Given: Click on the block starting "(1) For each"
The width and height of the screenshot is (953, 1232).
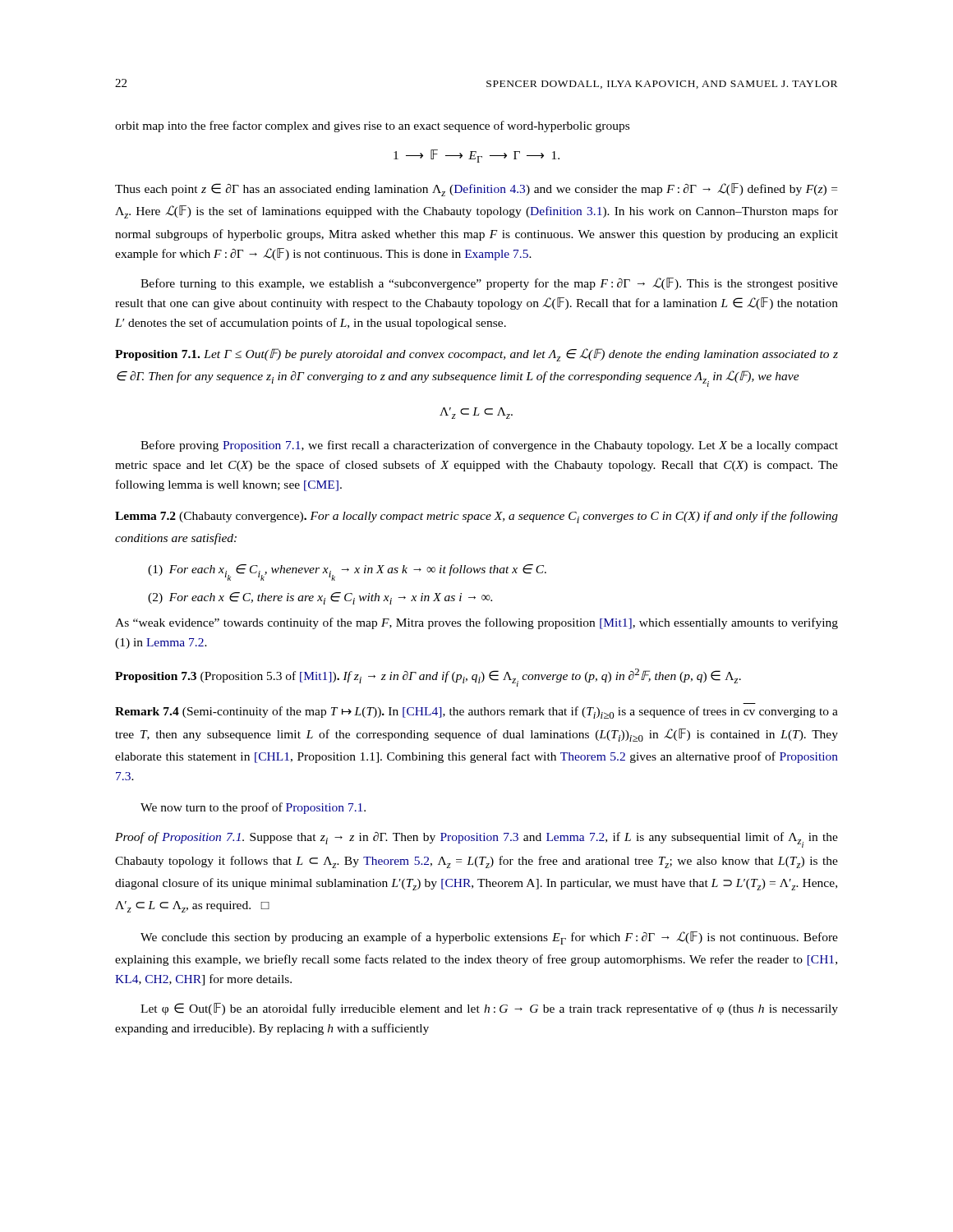Looking at the screenshot, I should (493, 572).
